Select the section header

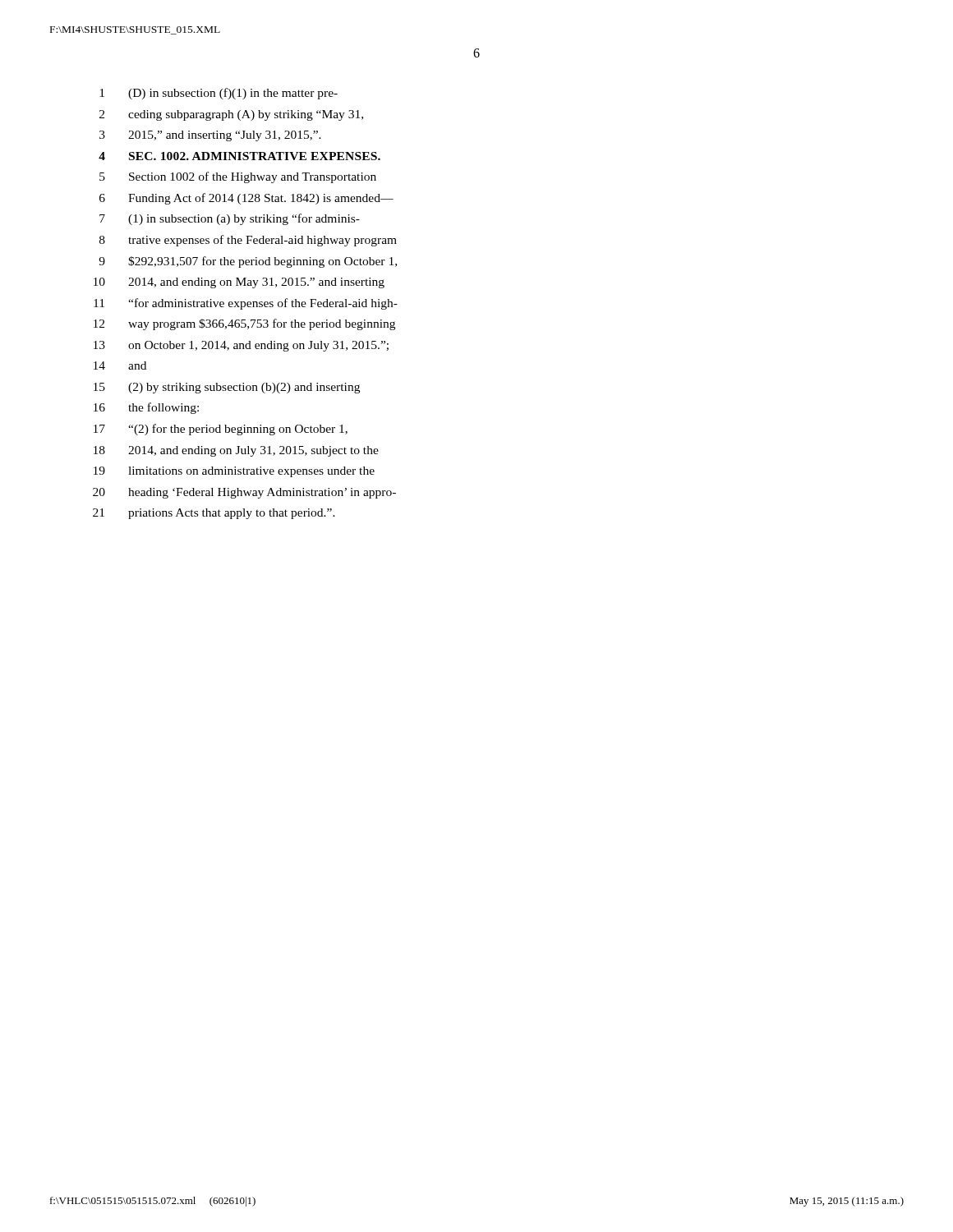click(x=476, y=156)
